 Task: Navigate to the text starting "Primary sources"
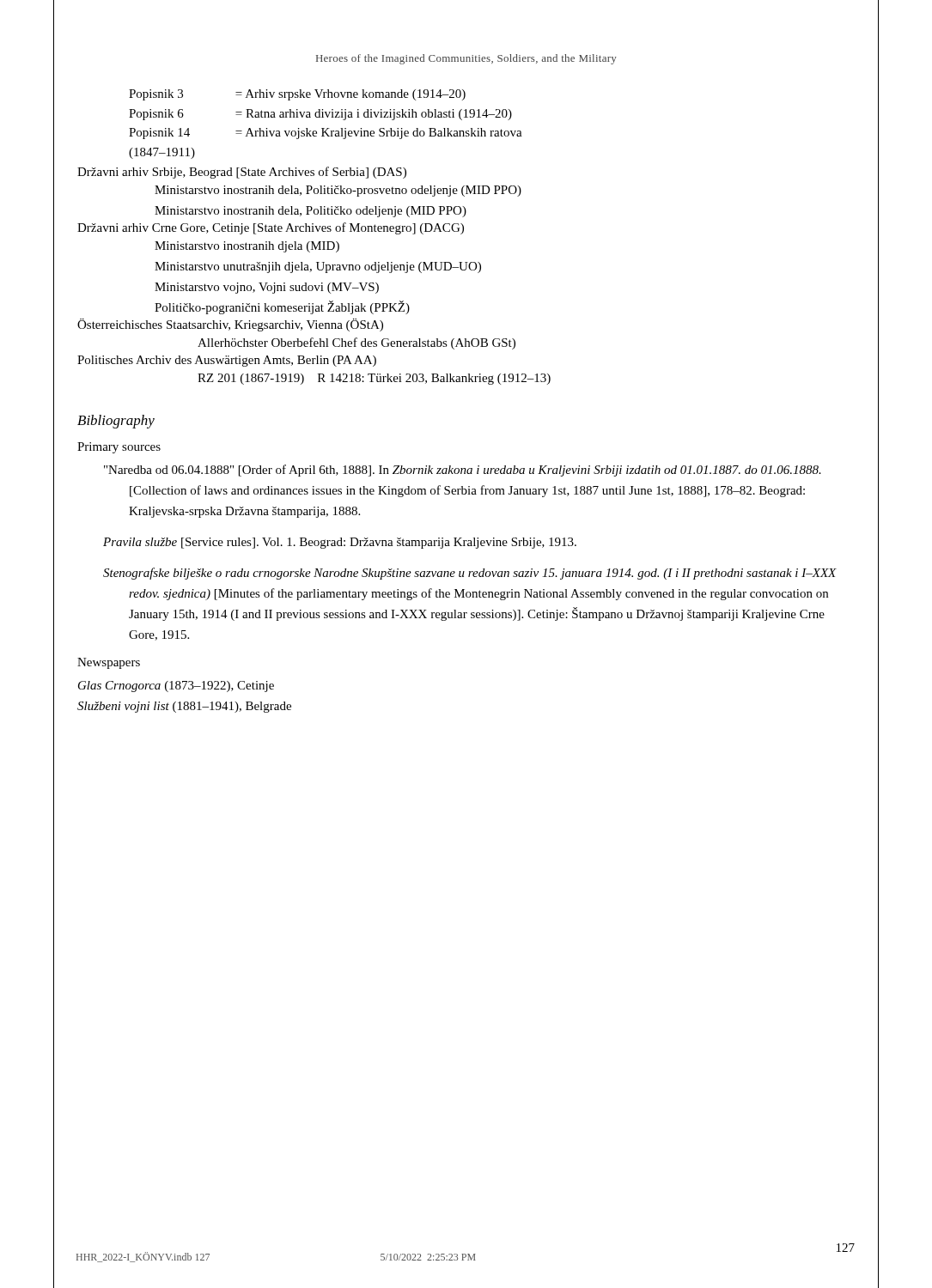pos(119,446)
